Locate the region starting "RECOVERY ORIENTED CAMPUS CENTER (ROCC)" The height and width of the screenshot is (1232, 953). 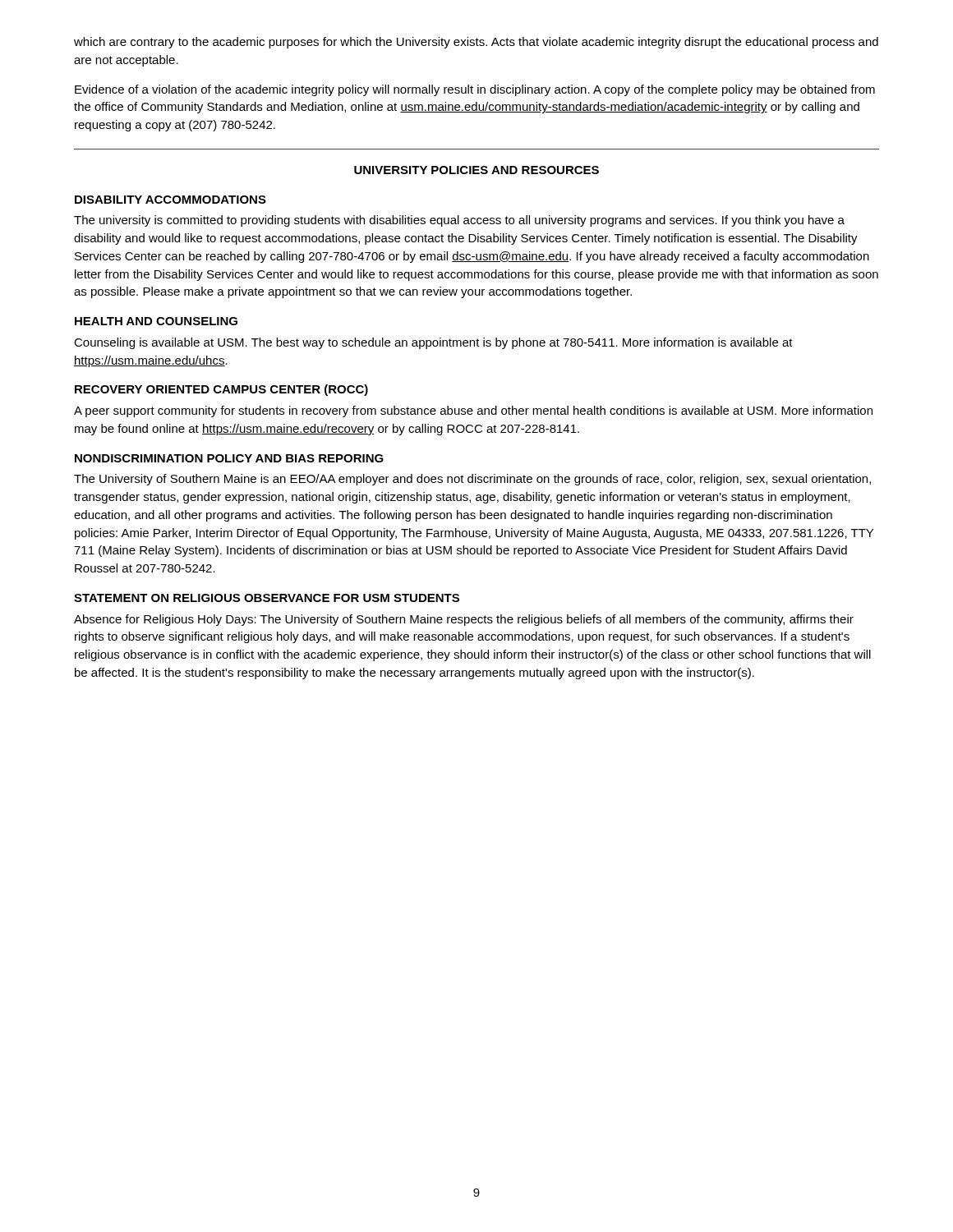pos(221,390)
